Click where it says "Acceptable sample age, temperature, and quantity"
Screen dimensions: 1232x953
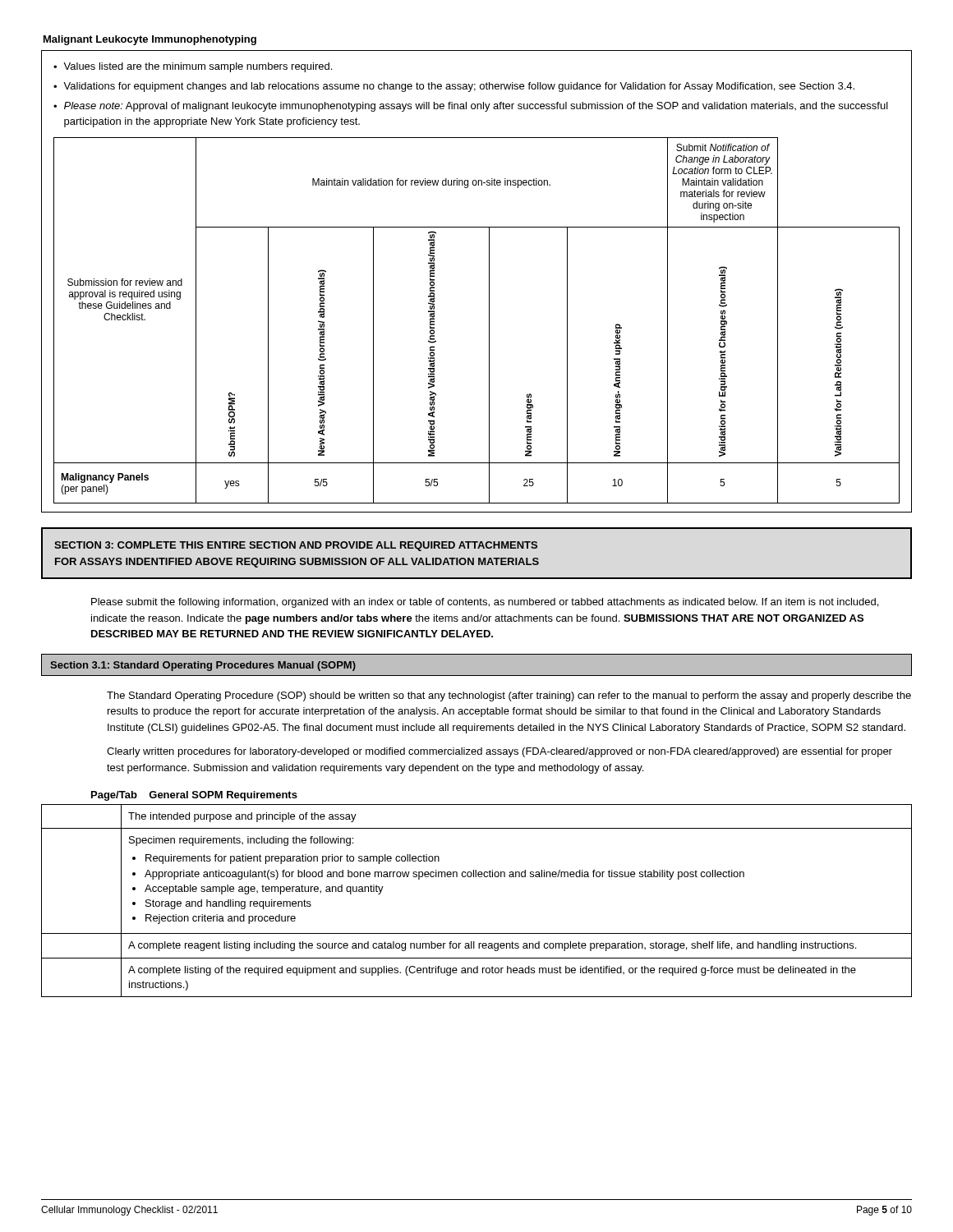(264, 888)
